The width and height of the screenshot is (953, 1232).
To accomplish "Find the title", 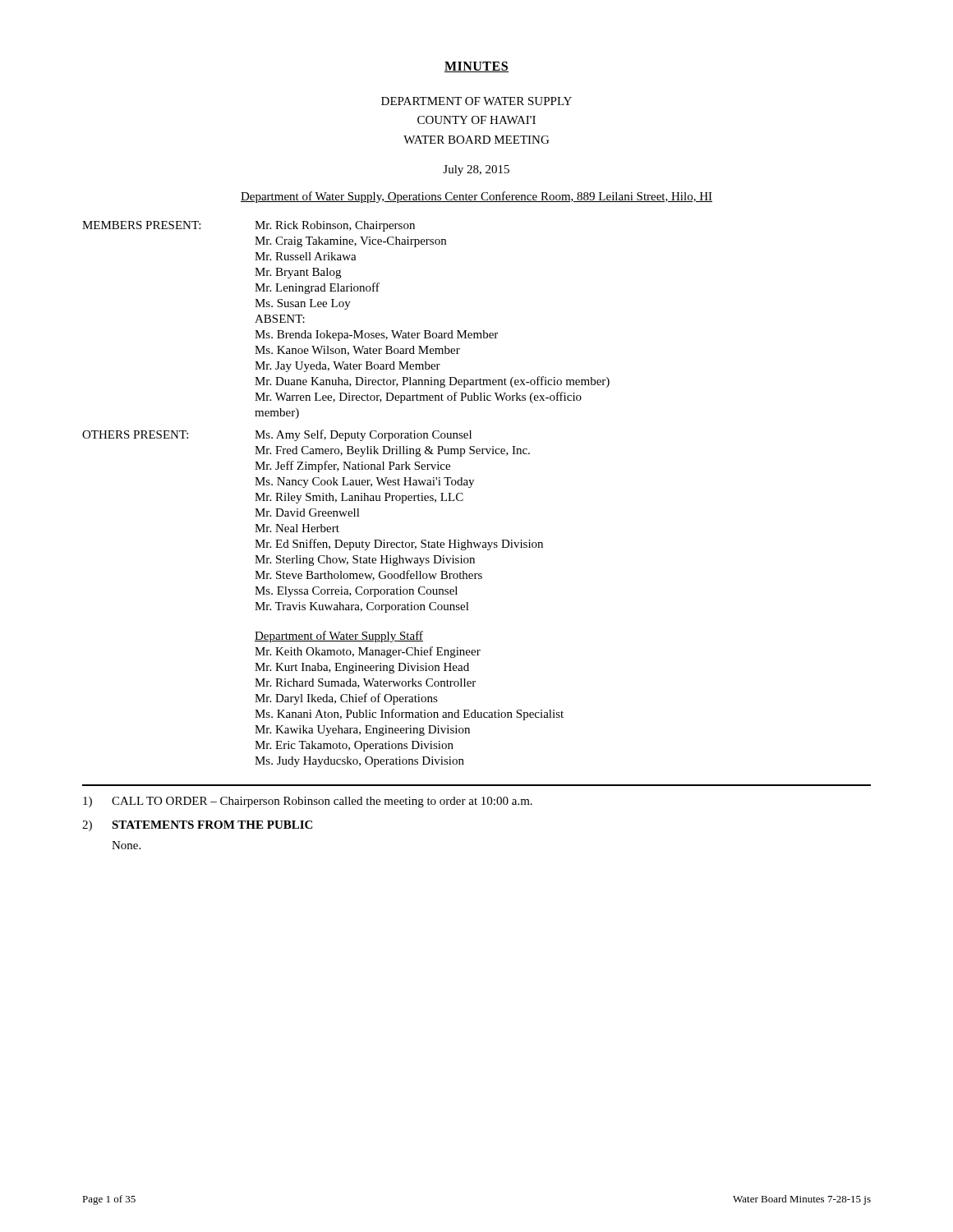I will (x=476, y=67).
